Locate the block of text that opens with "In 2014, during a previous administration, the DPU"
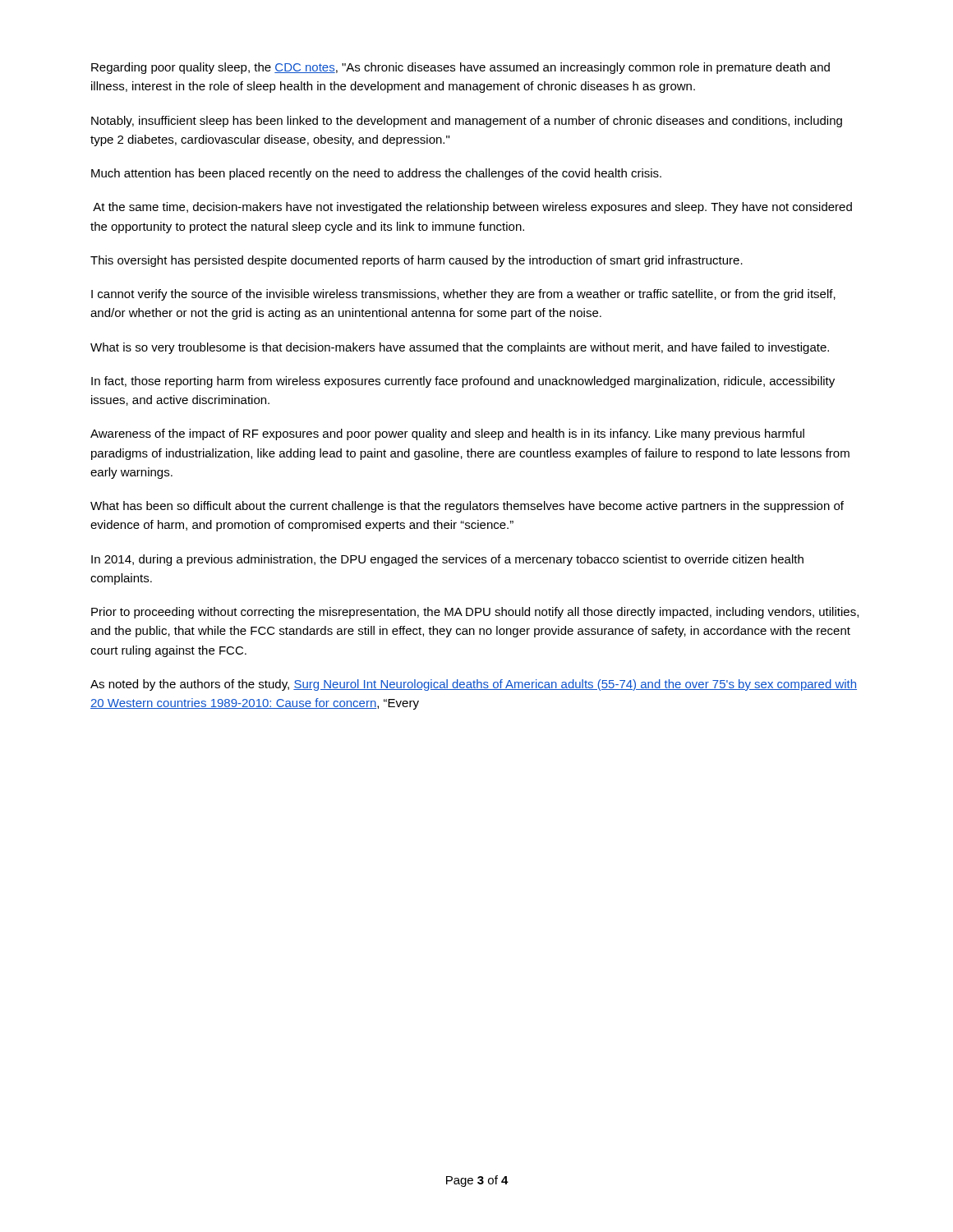 tap(447, 568)
